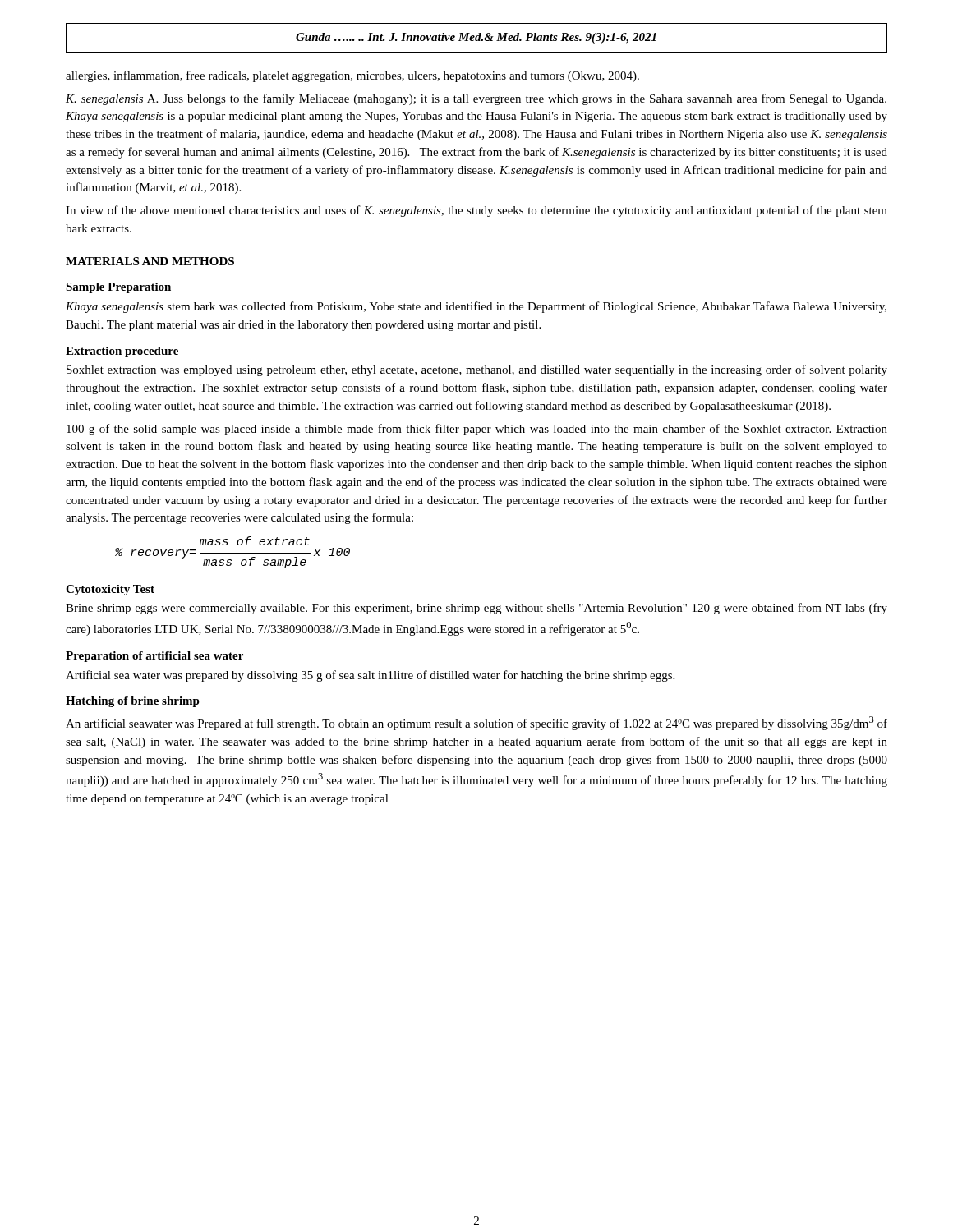Screen dimensions: 1232x953
Task: Locate the text starting "Cytotoxicity Test"
Action: pos(110,588)
